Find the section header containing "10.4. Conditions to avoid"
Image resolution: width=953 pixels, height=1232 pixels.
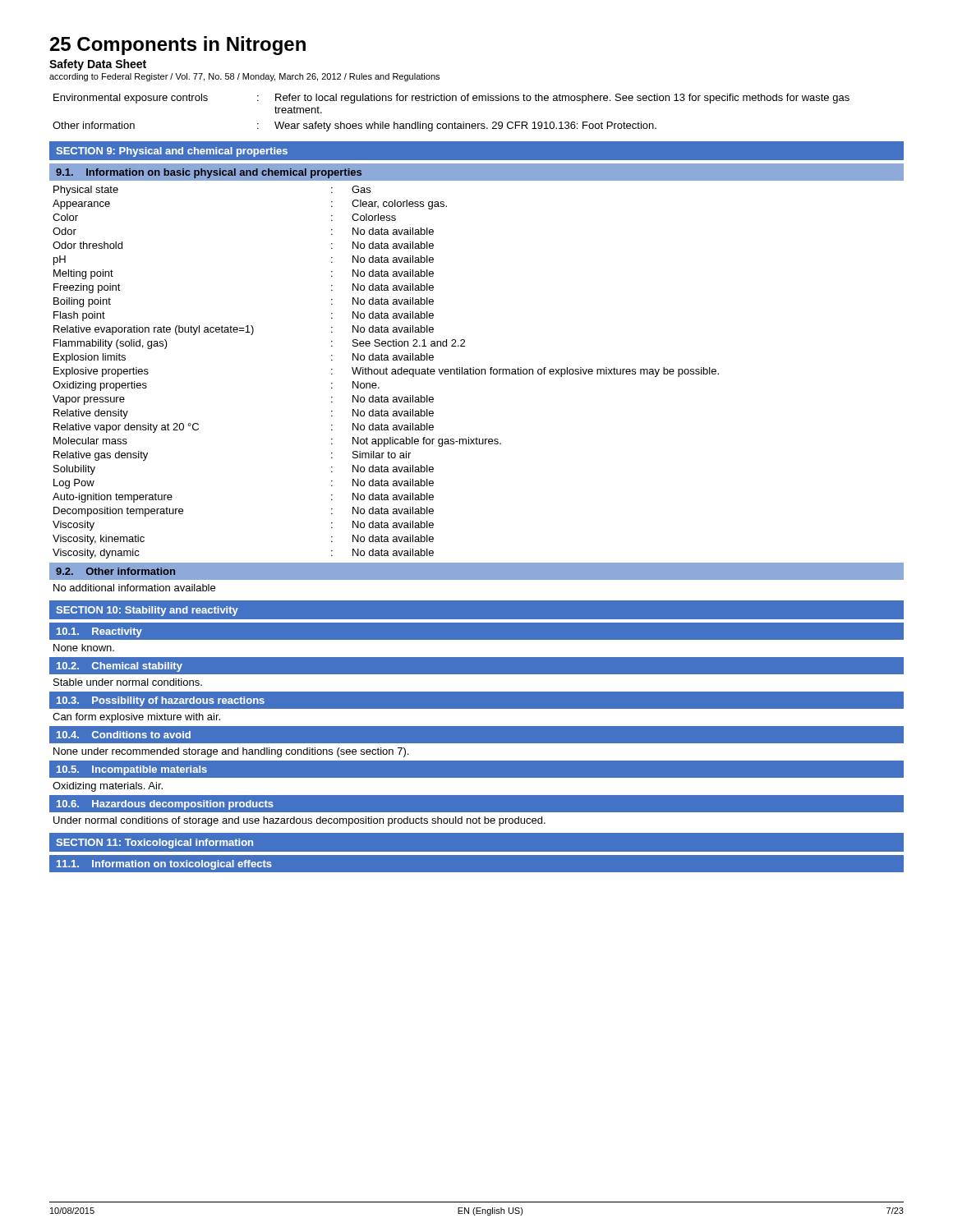click(x=476, y=735)
